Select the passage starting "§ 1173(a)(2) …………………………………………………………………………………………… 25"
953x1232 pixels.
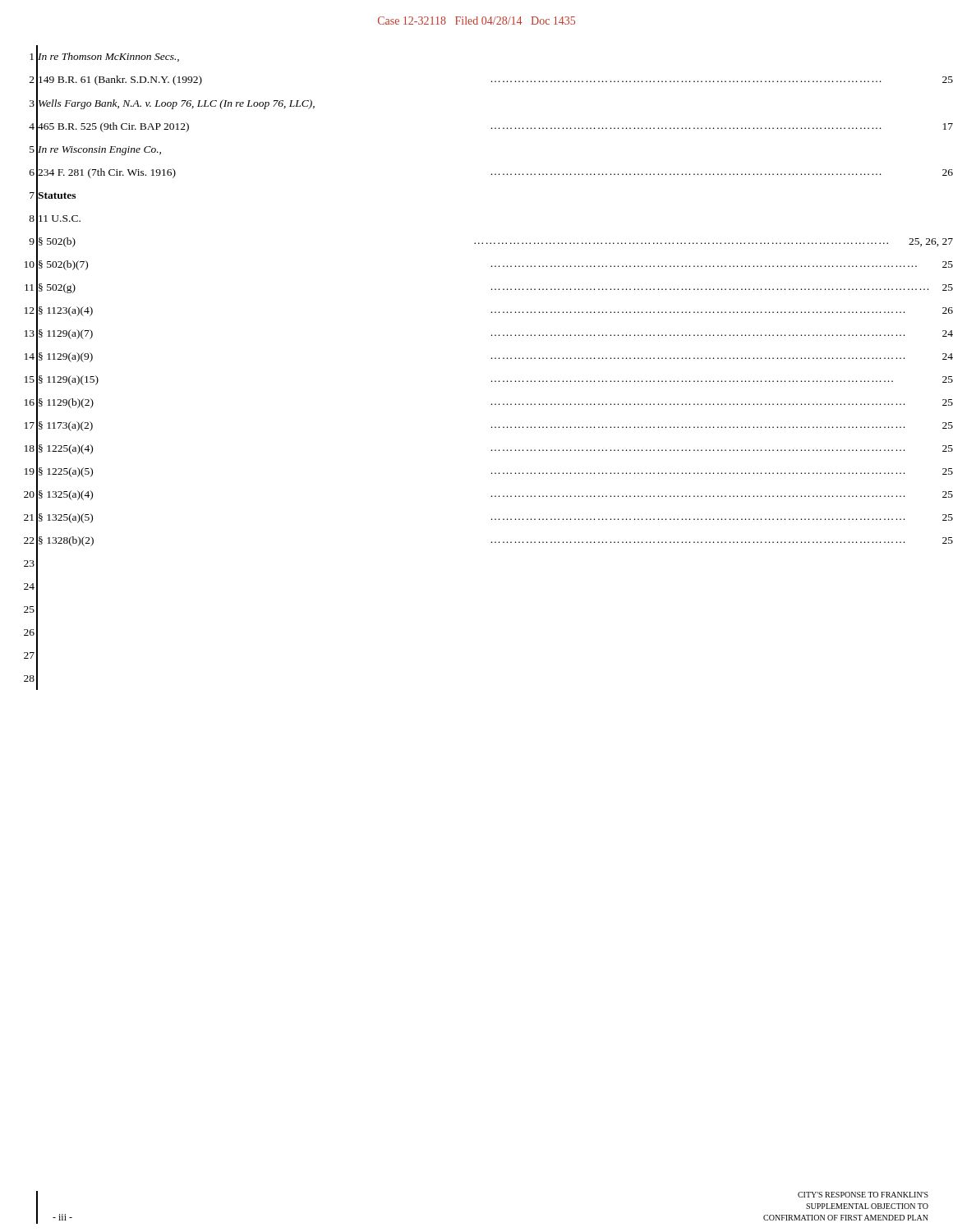495,425
